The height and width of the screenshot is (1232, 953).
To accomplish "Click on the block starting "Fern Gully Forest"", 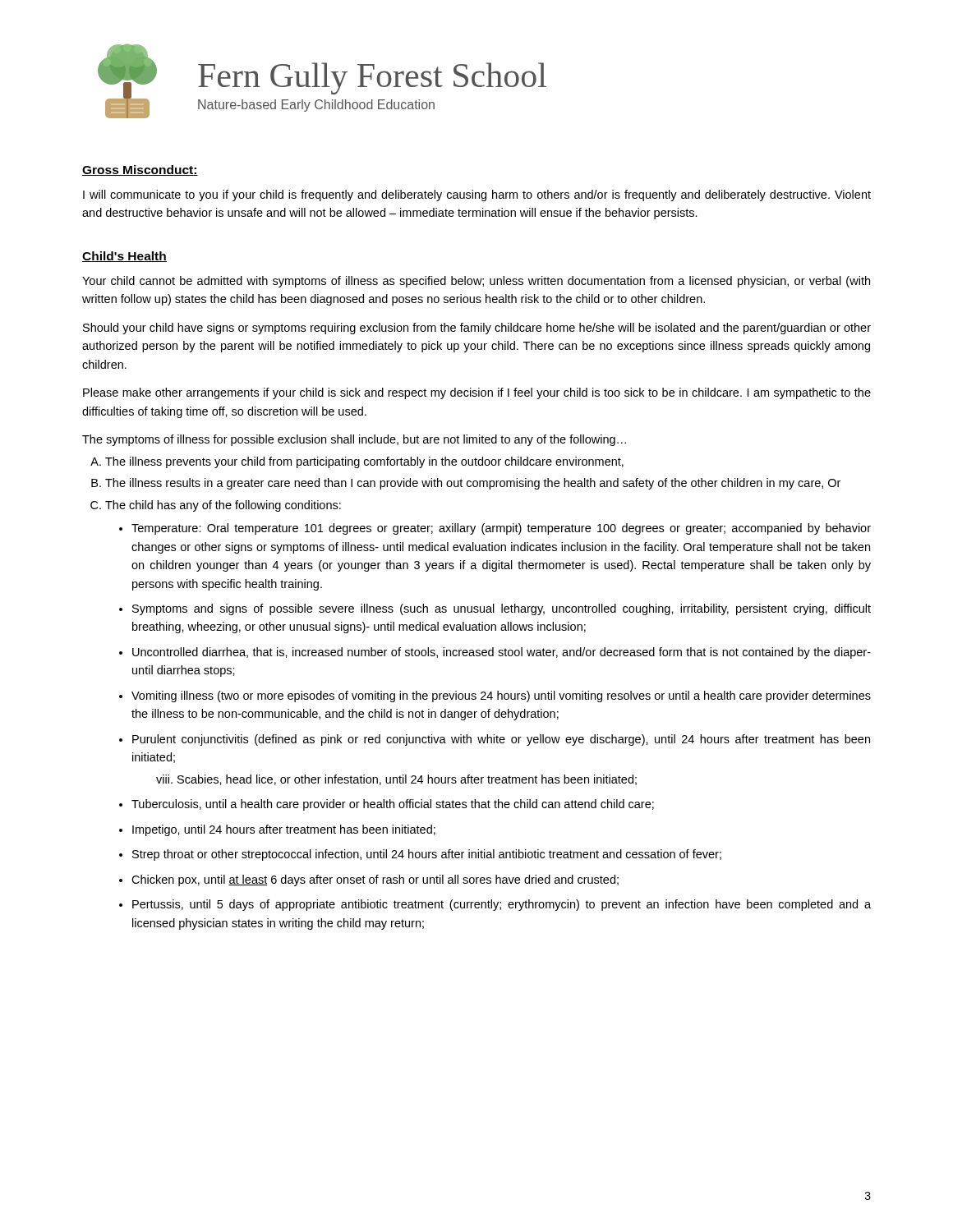I will [372, 85].
